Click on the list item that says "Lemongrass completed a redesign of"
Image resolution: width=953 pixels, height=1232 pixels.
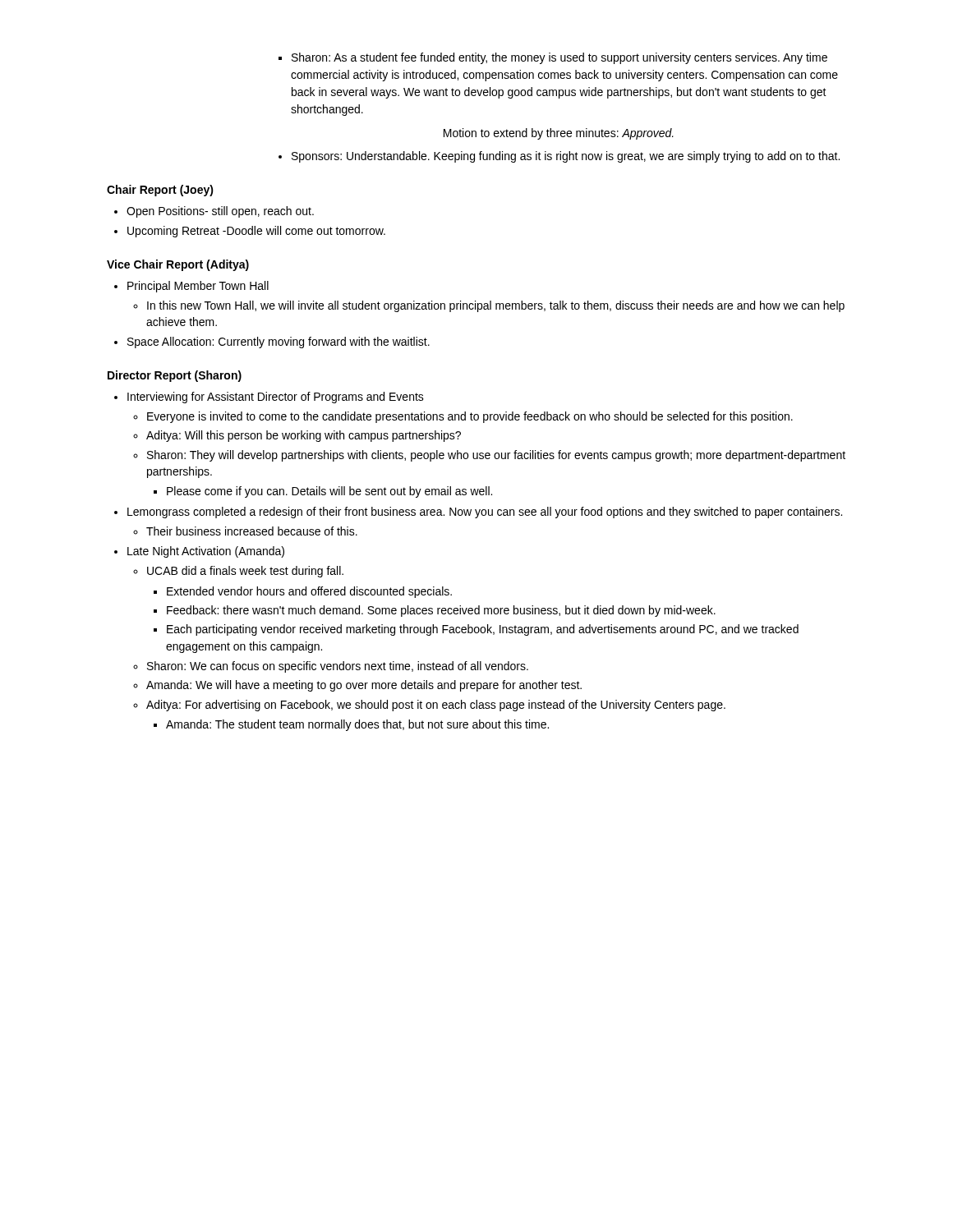tap(486, 522)
